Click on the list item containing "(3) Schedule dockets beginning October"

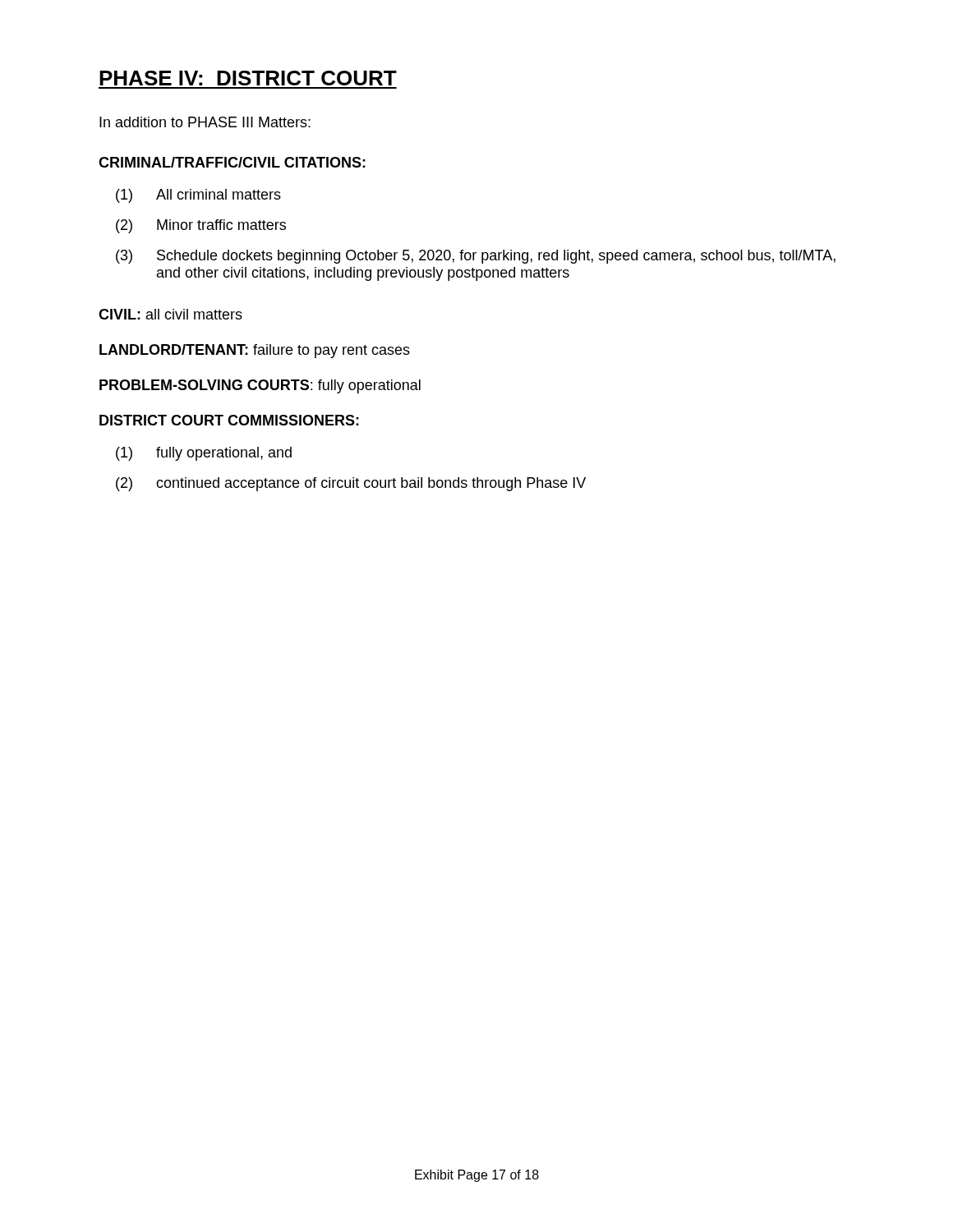tap(485, 265)
